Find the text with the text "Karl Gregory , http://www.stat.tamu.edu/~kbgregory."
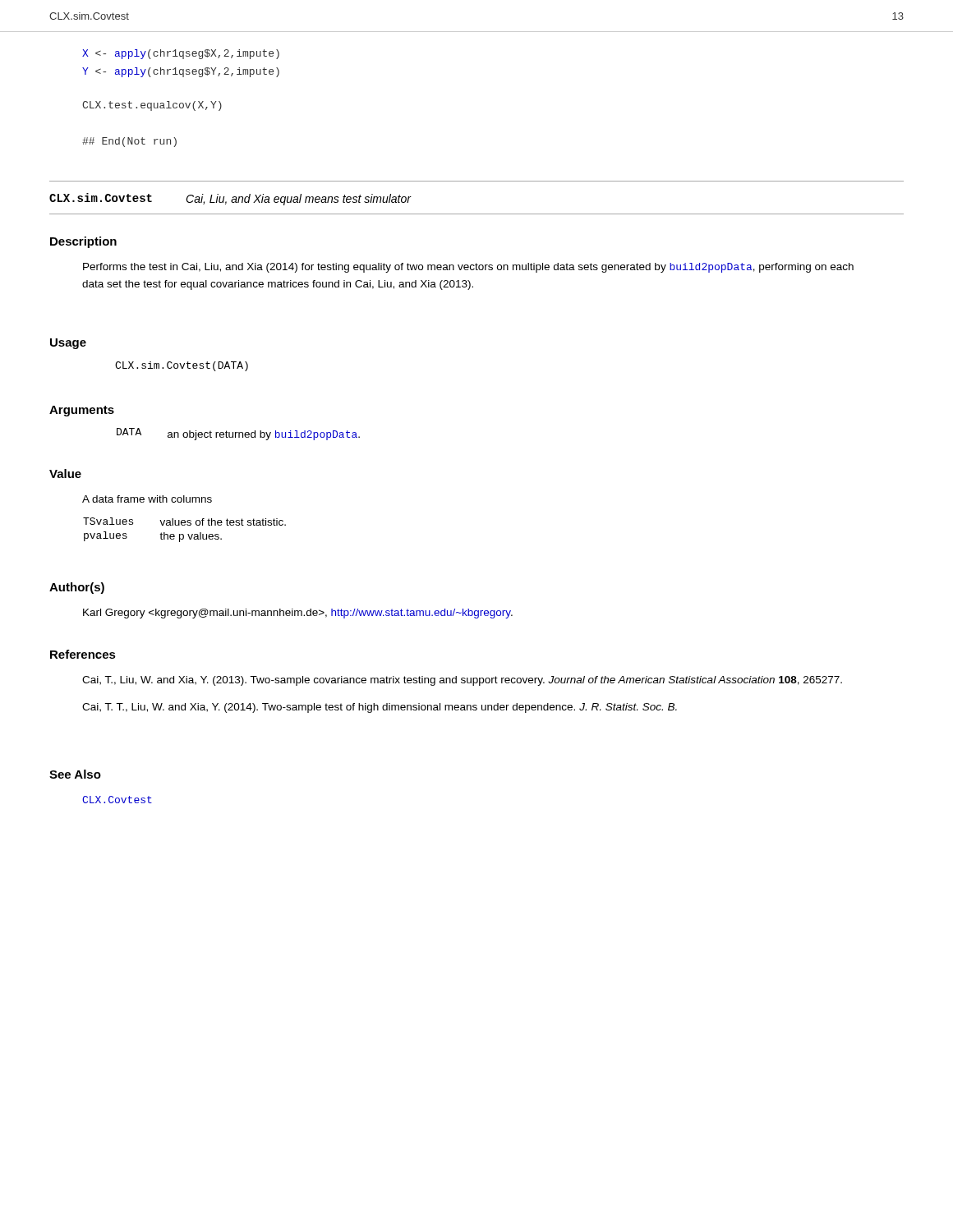This screenshot has width=953, height=1232. 476,613
